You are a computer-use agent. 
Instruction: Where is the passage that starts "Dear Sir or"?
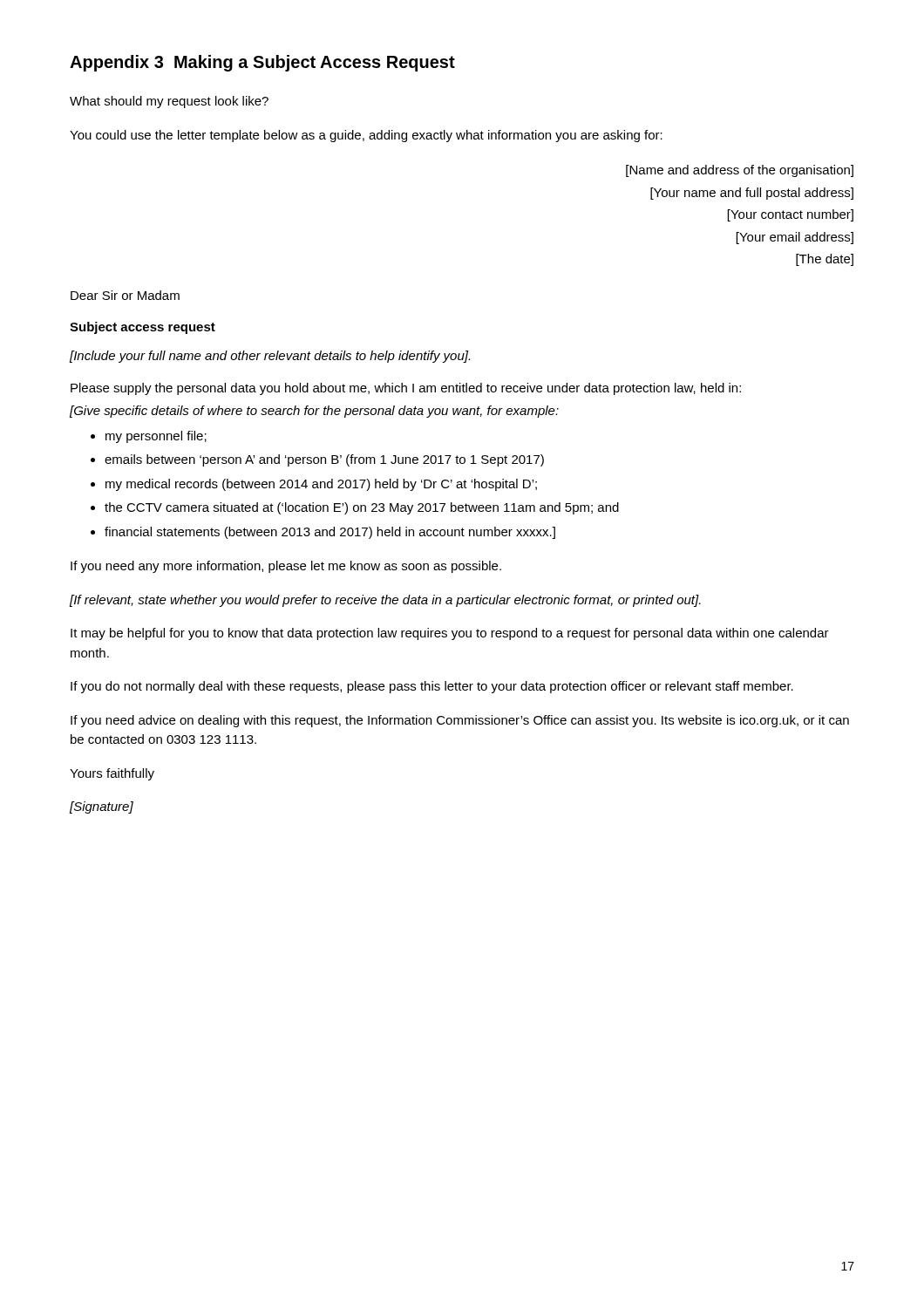pyautogui.click(x=125, y=295)
